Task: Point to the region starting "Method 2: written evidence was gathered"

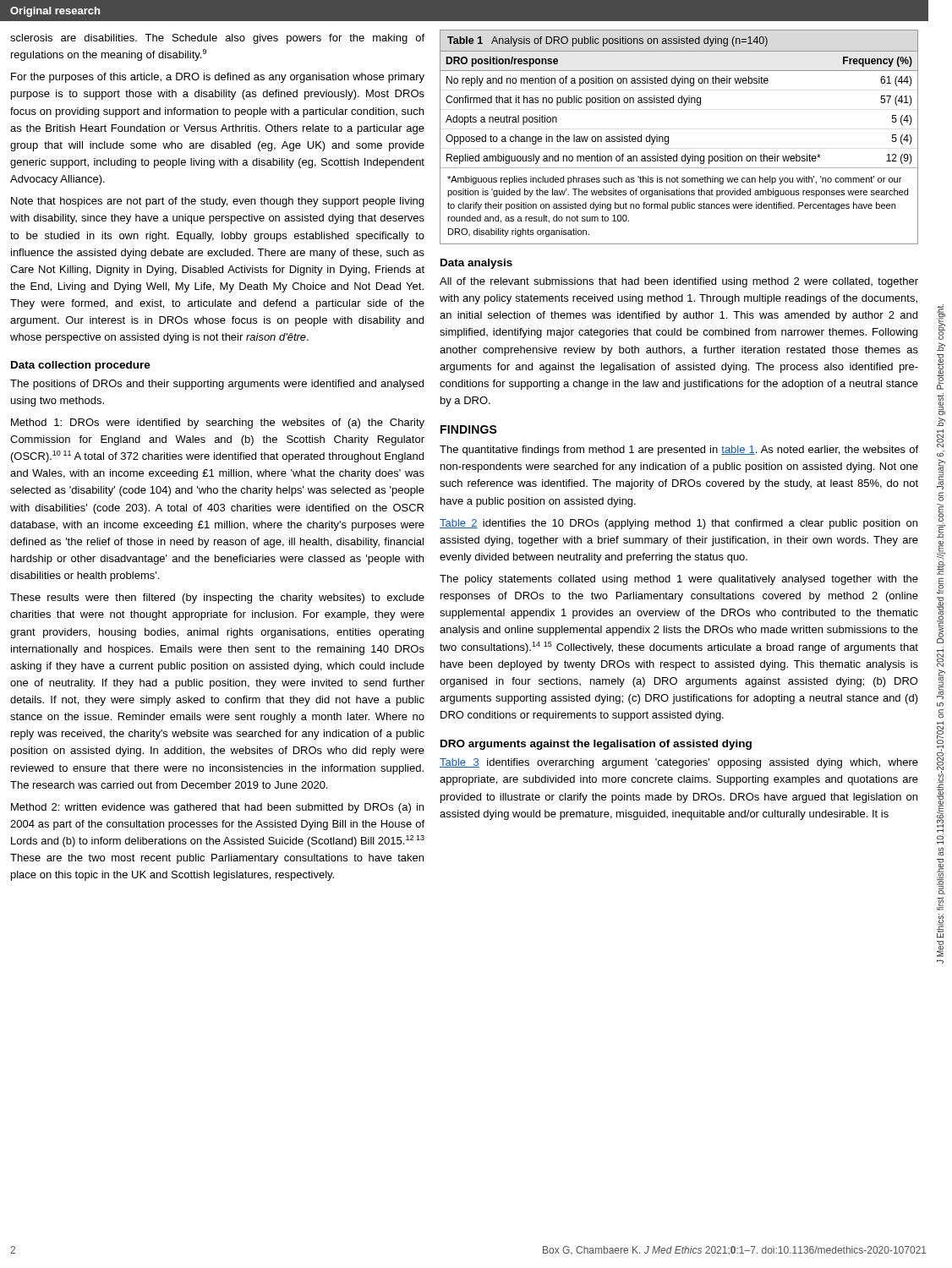Action: (217, 841)
